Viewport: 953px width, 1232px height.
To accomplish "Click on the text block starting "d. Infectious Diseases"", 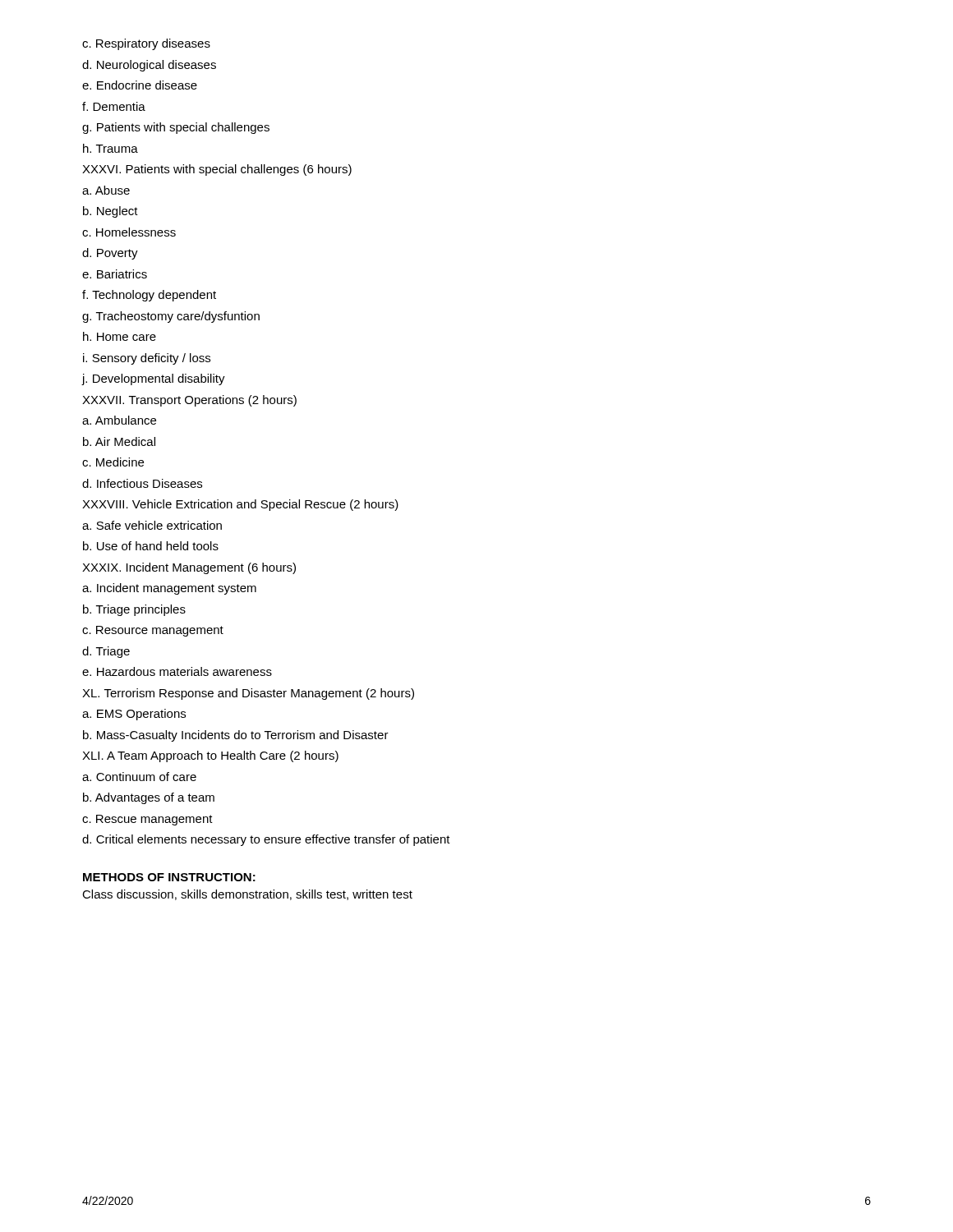I will pos(142,483).
